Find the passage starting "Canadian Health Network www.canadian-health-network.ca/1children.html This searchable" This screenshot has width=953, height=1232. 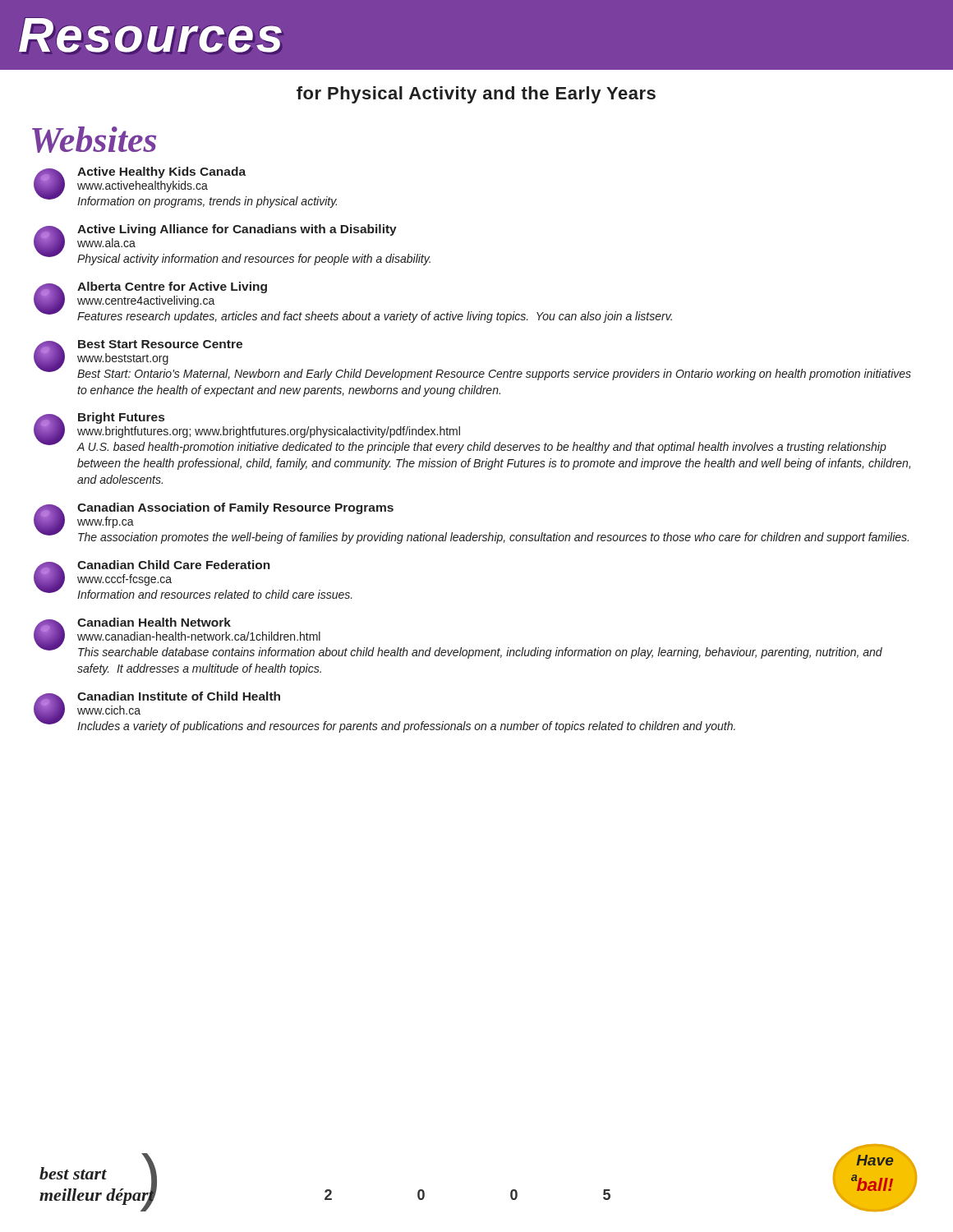pyautogui.click(x=475, y=646)
